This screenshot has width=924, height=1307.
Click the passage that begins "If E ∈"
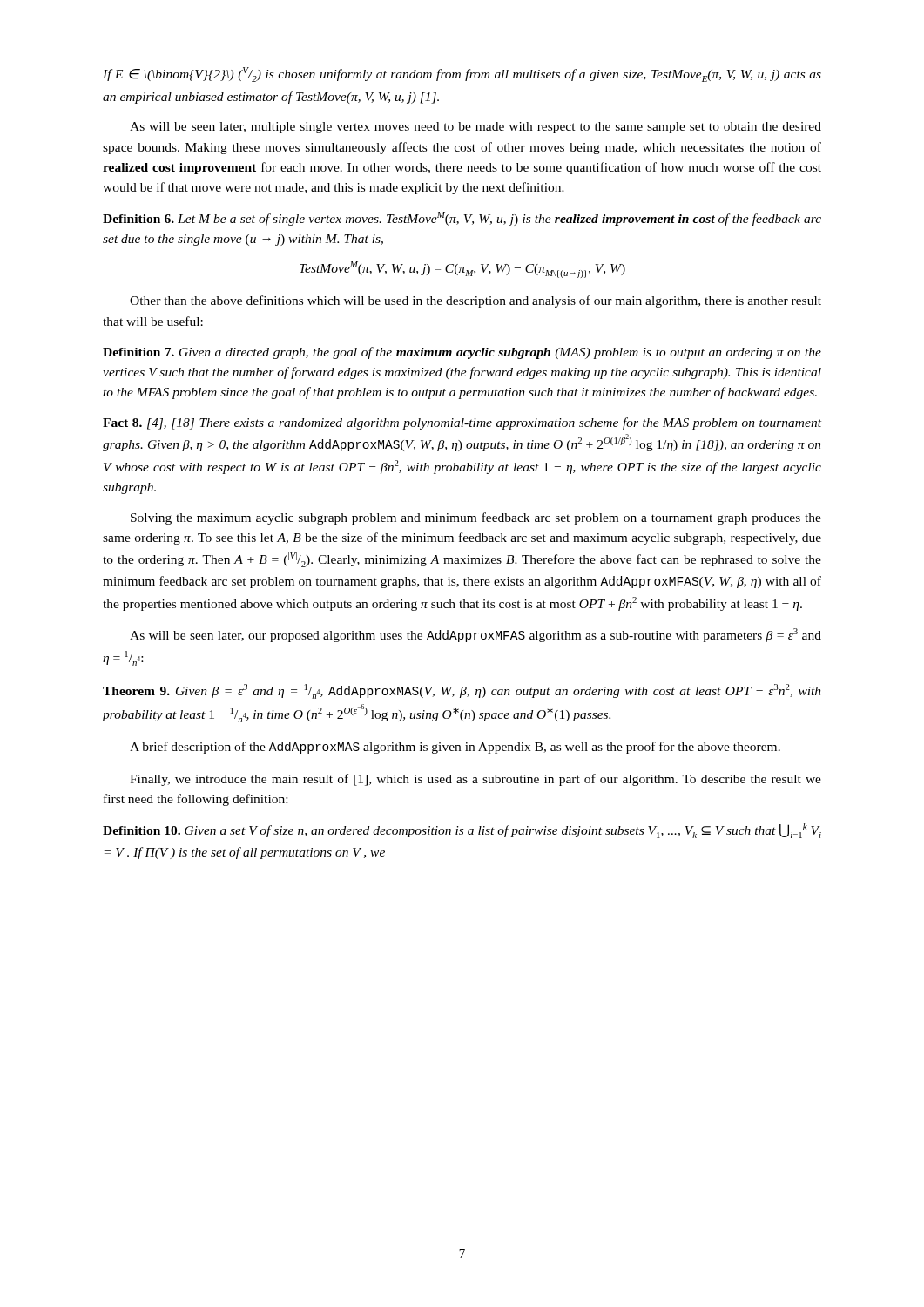point(462,84)
